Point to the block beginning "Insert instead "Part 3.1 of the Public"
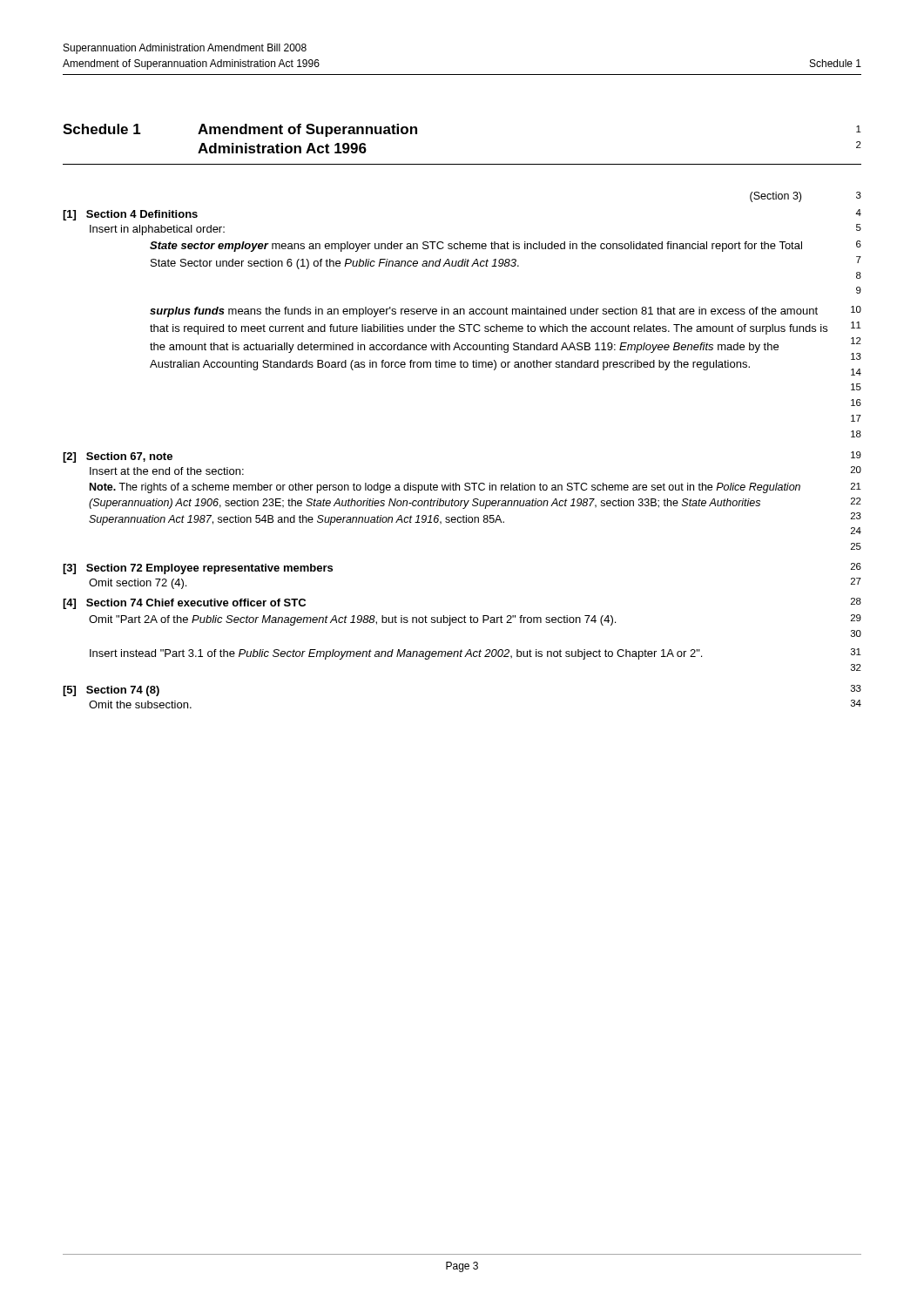The width and height of the screenshot is (924, 1307). point(462,661)
